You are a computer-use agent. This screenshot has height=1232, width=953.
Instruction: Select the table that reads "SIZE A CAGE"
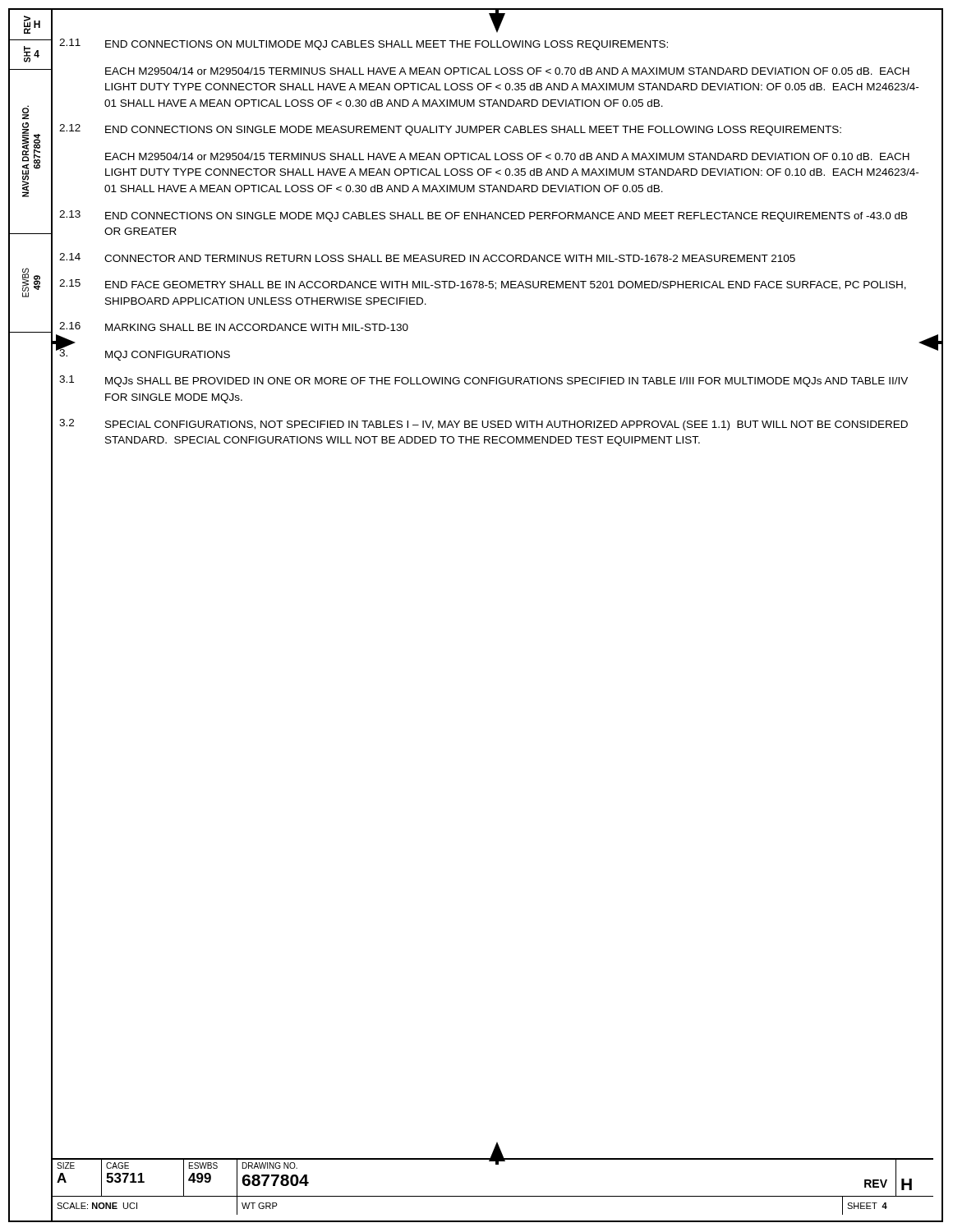click(493, 1185)
